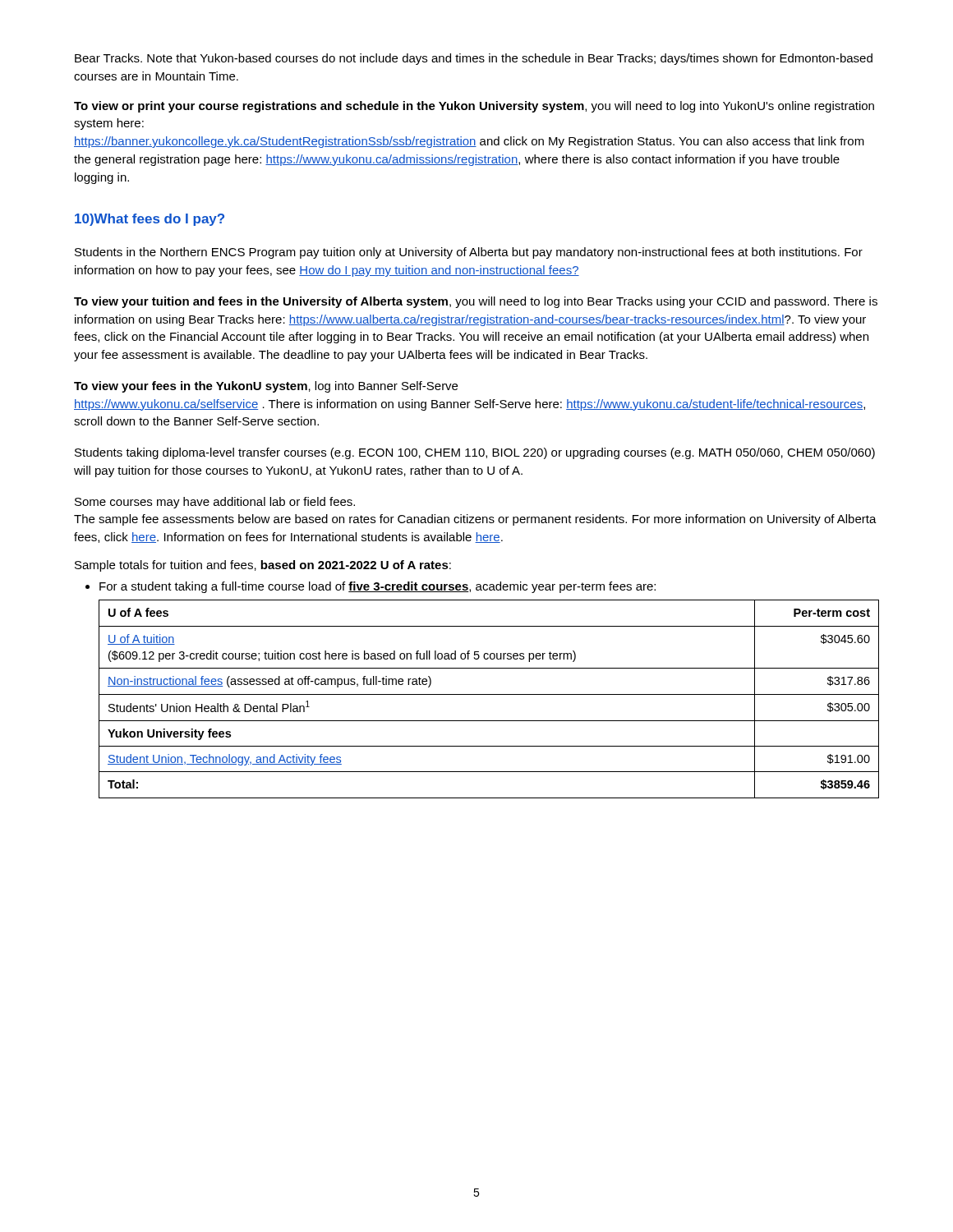Find the text block that says "Bear Tracks. Note that"
The width and height of the screenshot is (953, 1232).
(474, 67)
